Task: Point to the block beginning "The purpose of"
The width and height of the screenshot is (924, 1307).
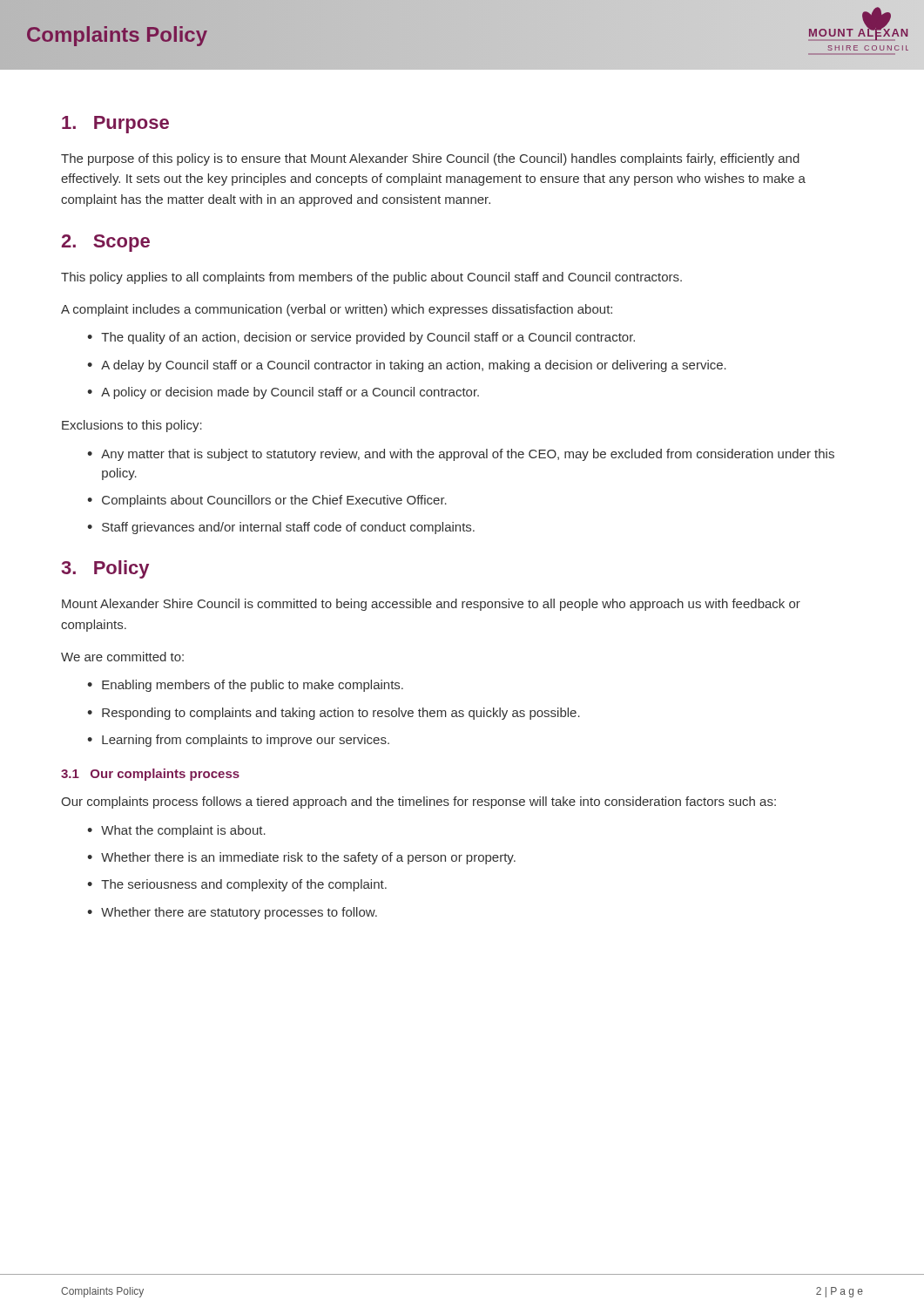Action: (x=433, y=178)
